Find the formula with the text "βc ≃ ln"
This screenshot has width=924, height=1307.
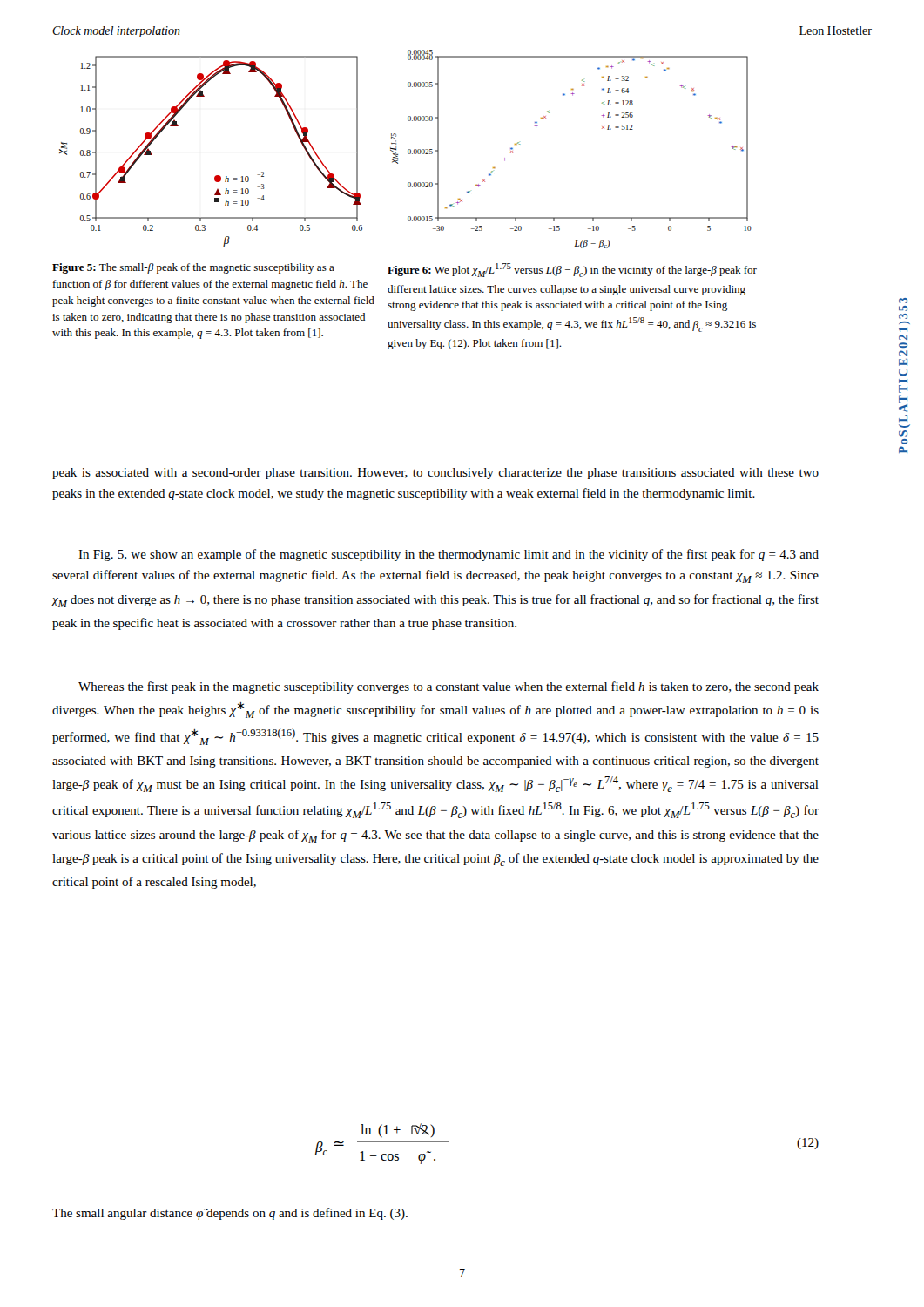[x=403, y=1142]
